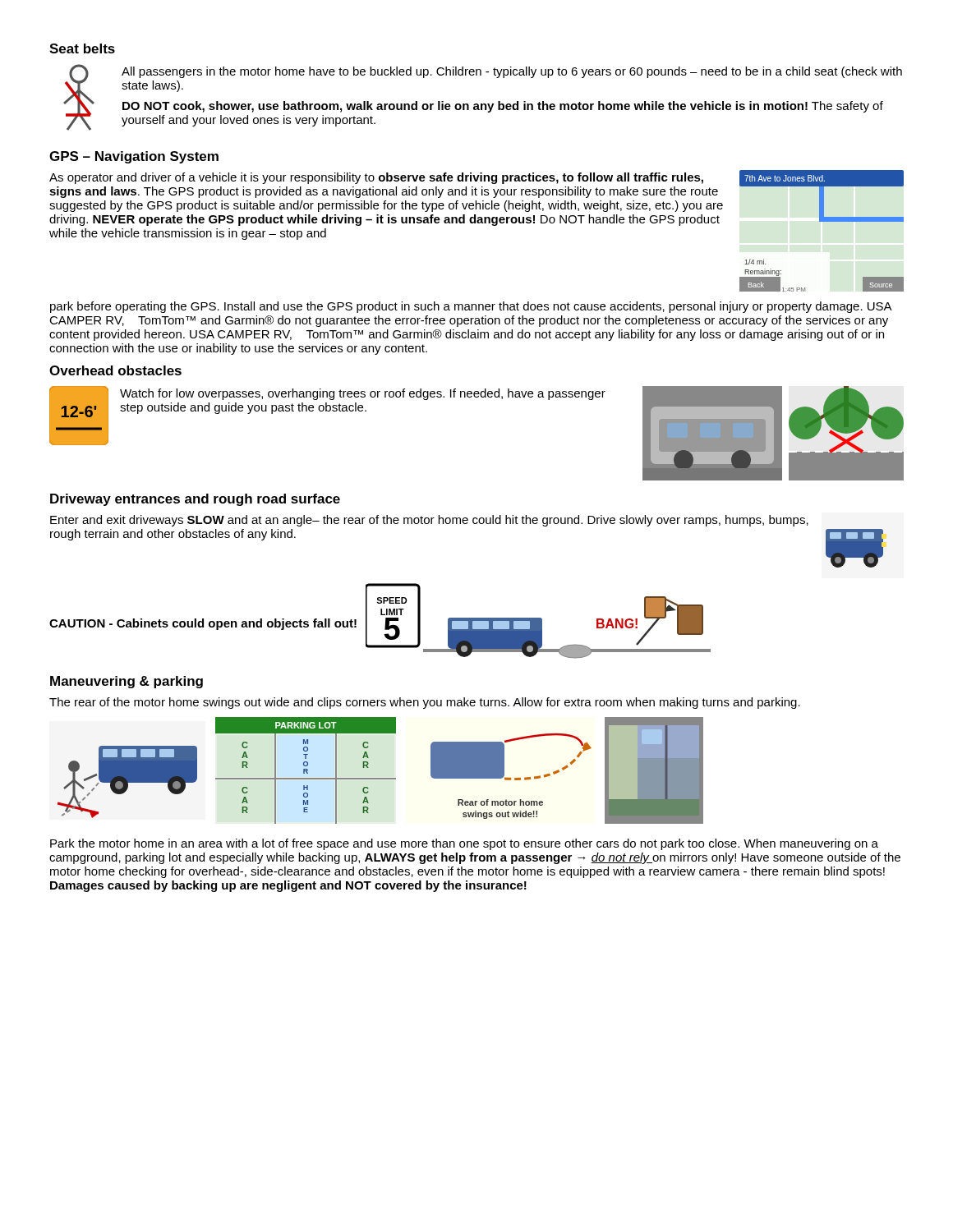The width and height of the screenshot is (953, 1232).
Task: Find the section header that says "GPS – Navigation System"
Action: pos(134,156)
